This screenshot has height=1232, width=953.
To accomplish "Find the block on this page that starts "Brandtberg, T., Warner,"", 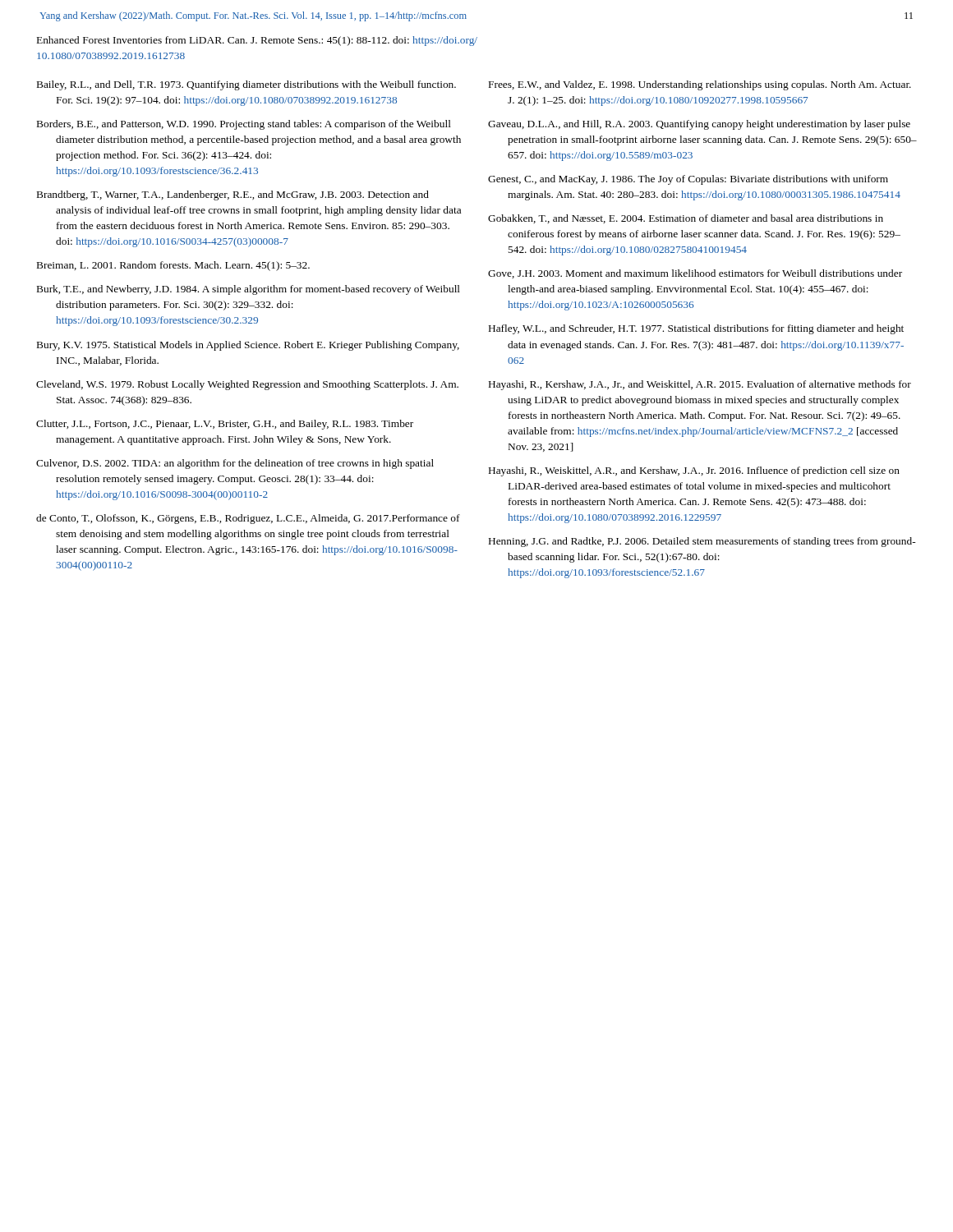I will click(249, 218).
